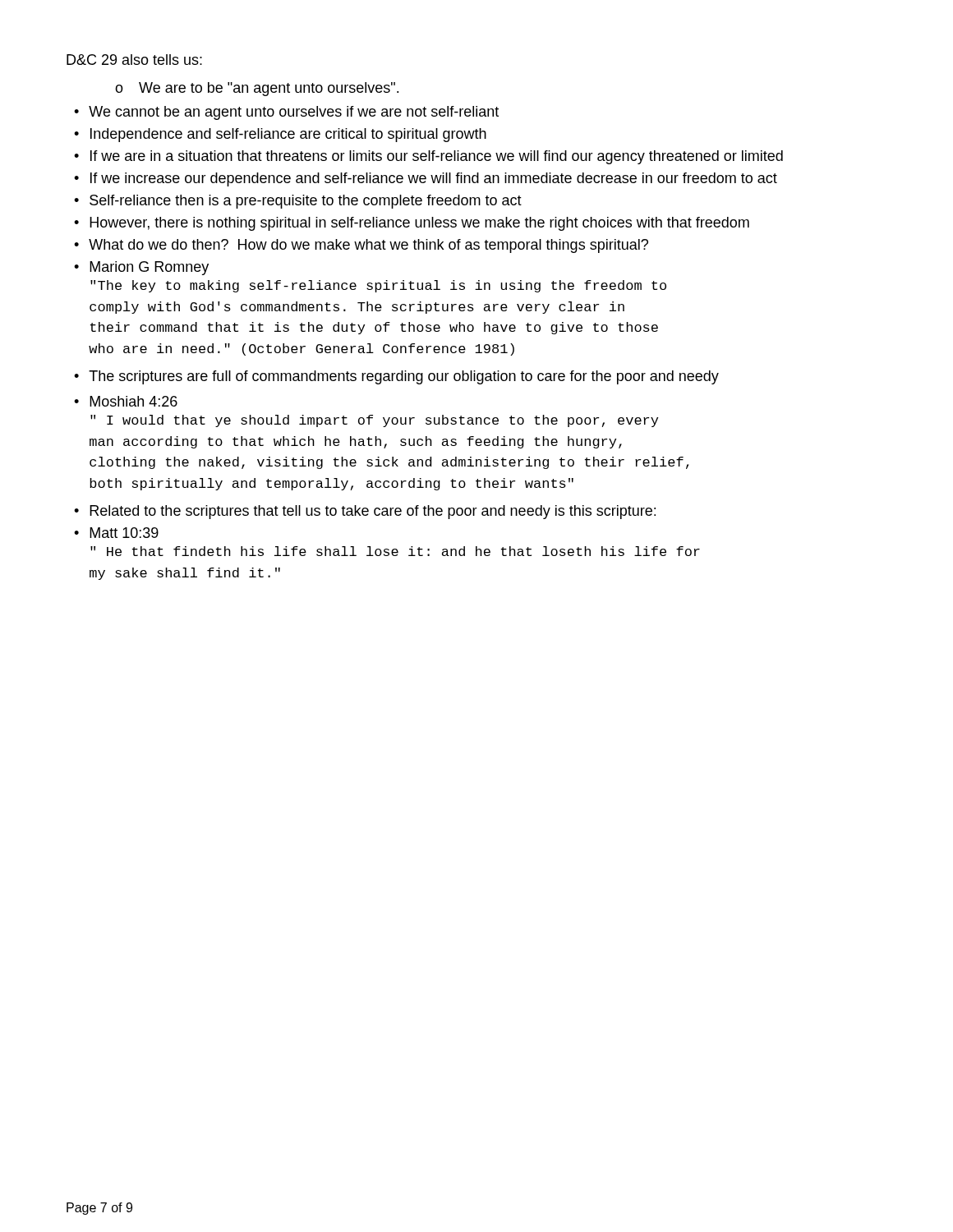
Task: Click on the list item that reads "What do we do"
Action: coord(488,245)
